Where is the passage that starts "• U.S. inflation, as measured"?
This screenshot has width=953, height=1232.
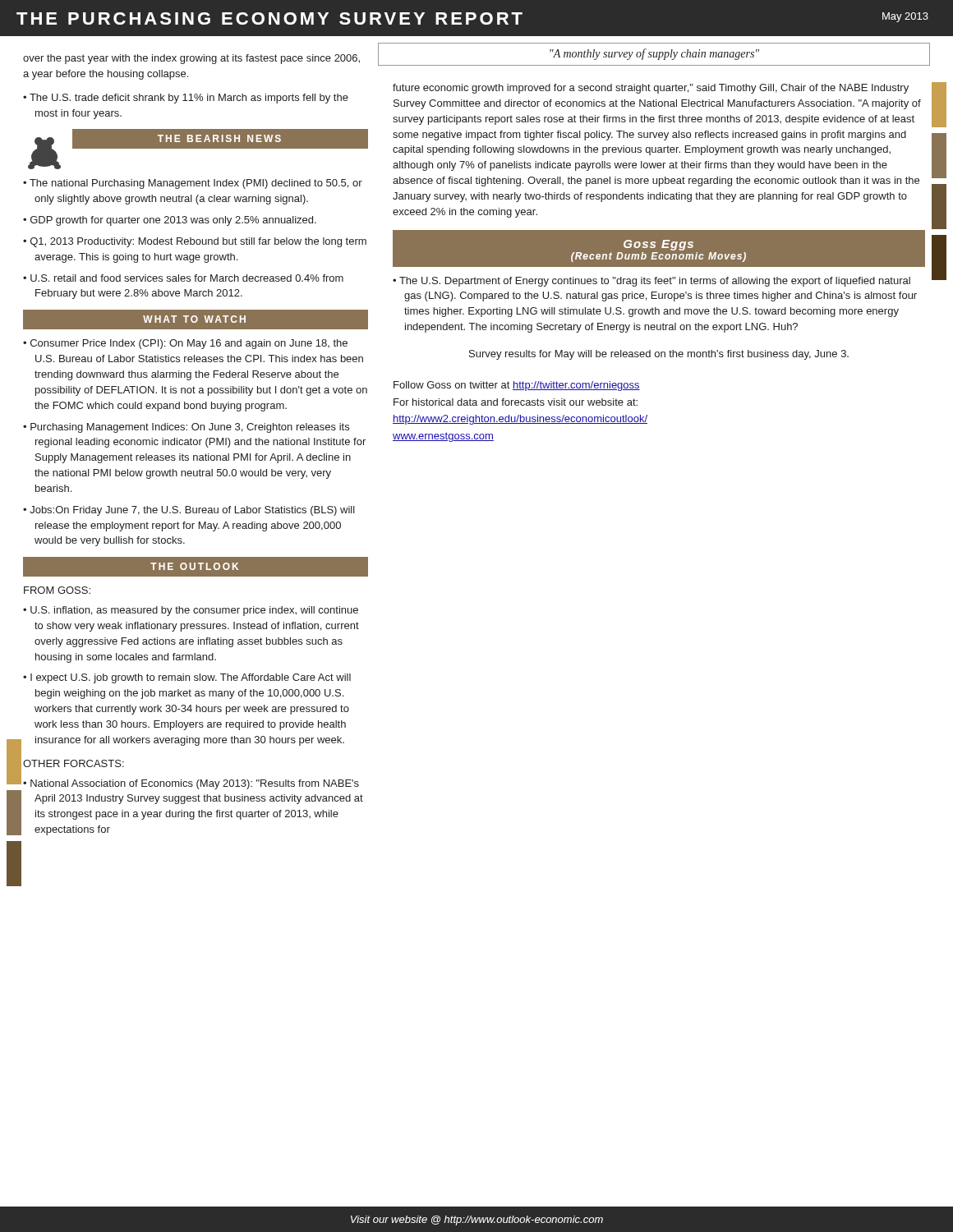[x=191, y=633]
